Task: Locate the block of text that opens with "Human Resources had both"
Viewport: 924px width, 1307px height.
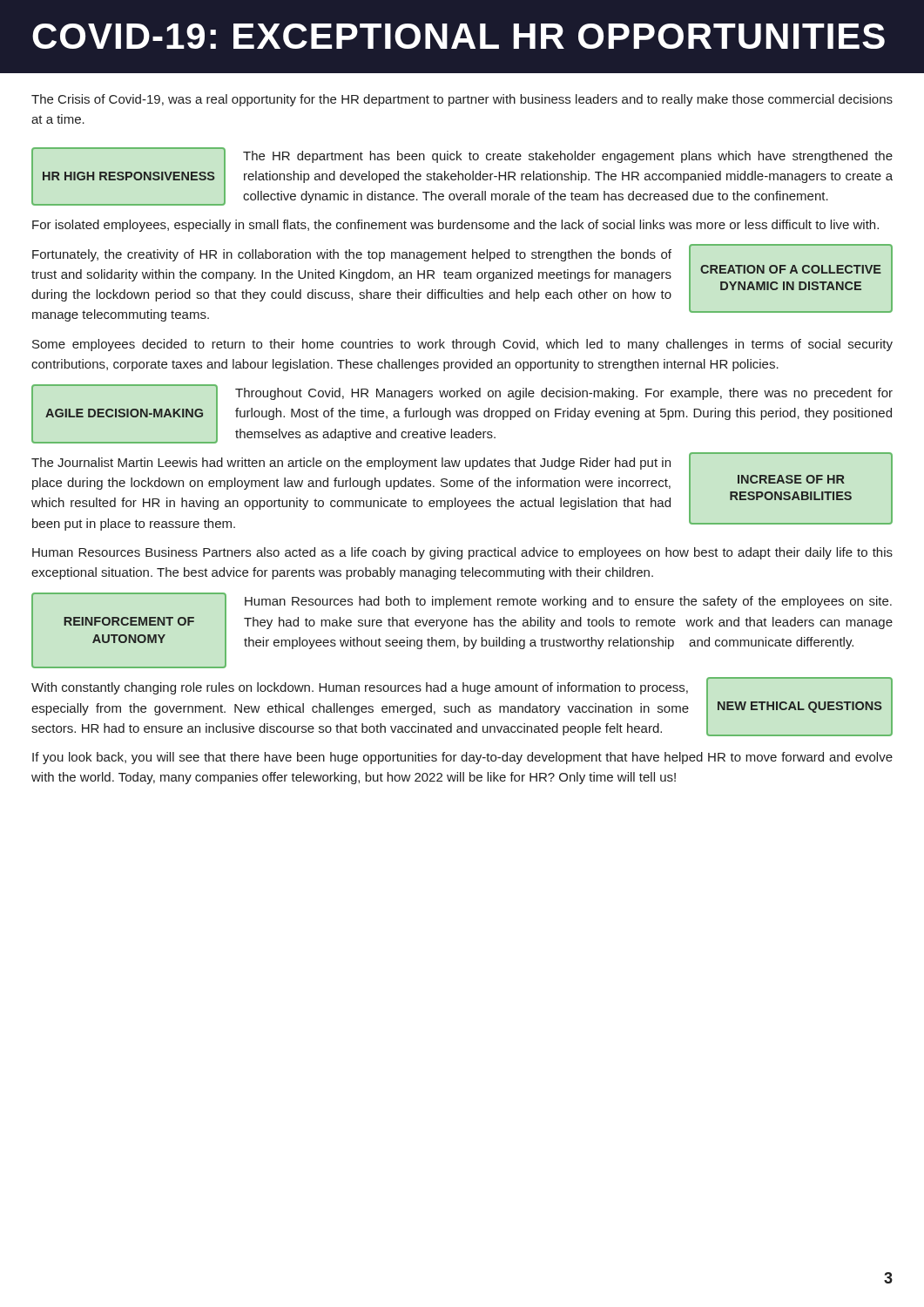Action: 568,621
